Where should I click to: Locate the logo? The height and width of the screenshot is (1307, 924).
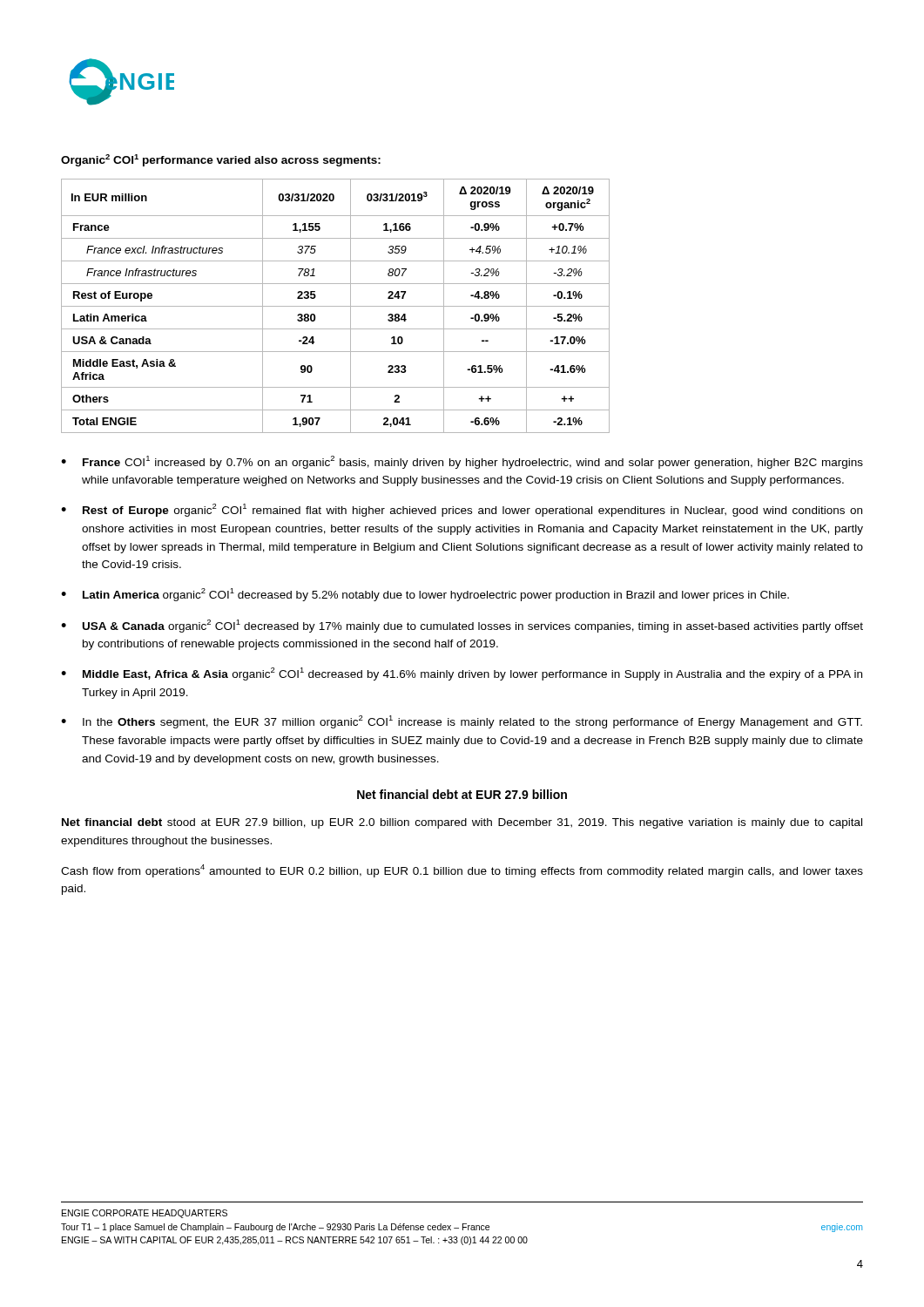coord(462,81)
